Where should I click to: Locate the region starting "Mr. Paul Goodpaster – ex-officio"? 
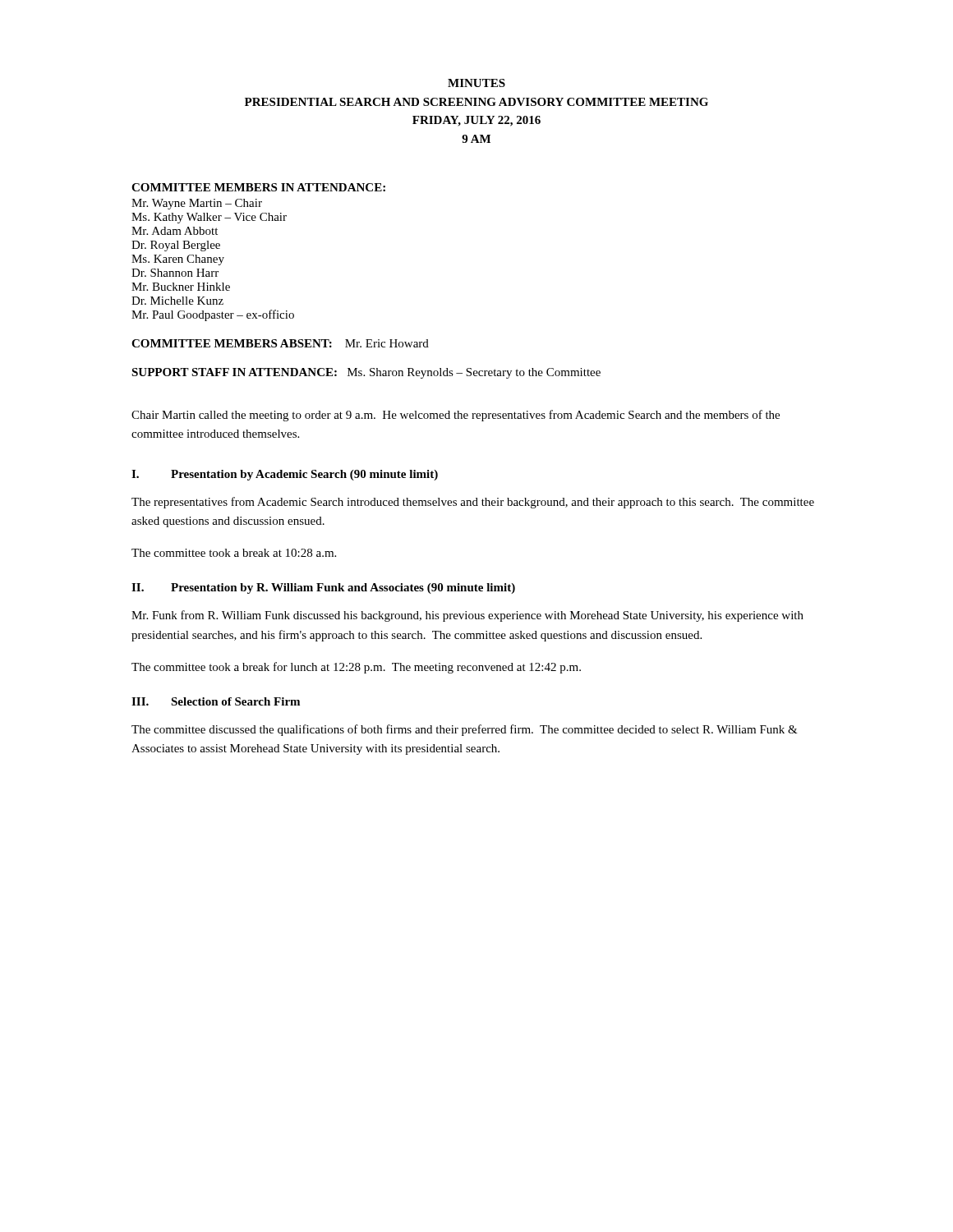pos(213,315)
